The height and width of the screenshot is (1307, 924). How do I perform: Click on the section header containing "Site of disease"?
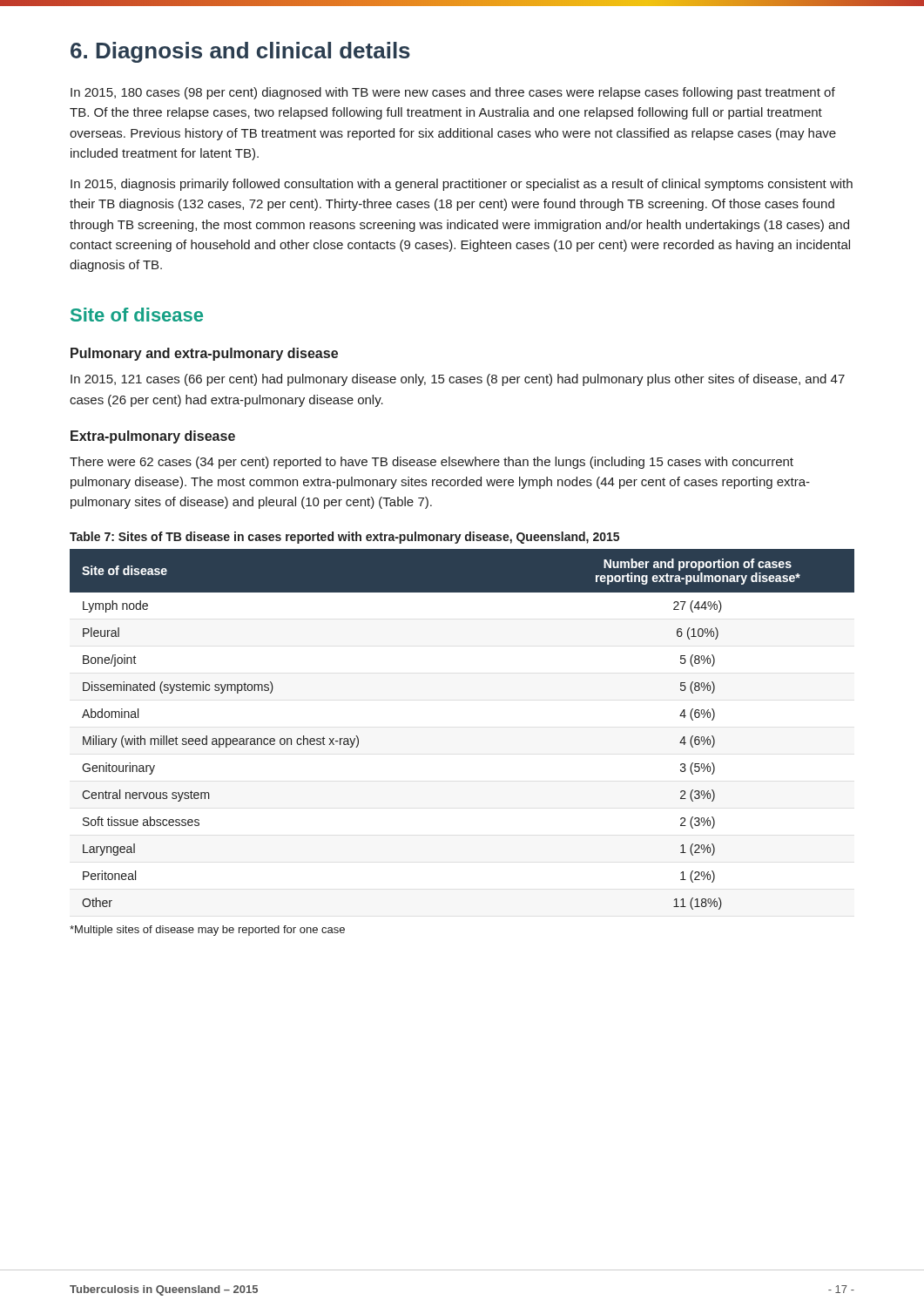[137, 315]
